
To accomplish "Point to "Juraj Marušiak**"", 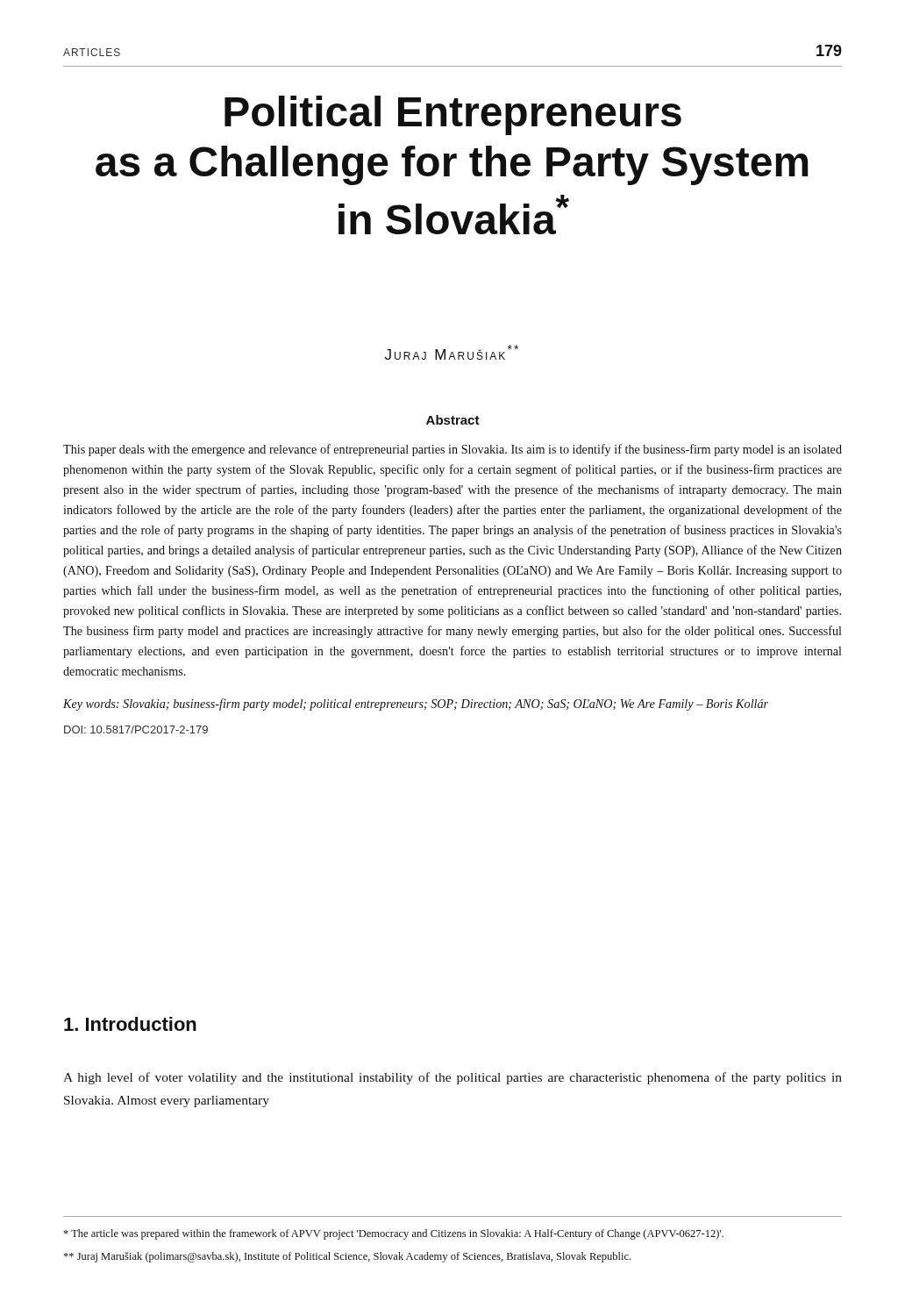I will pos(452,353).
